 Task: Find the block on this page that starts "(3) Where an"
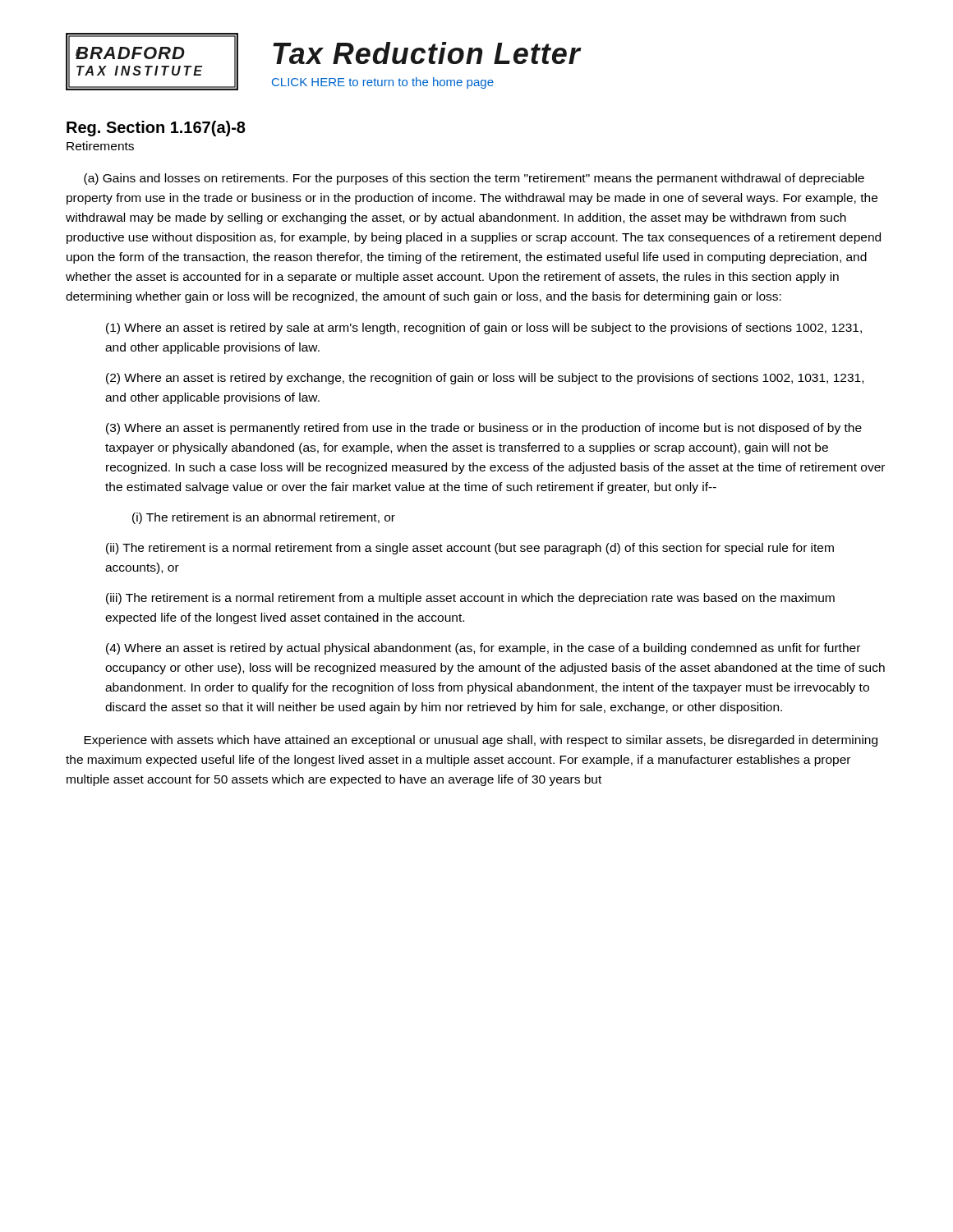click(495, 457)
